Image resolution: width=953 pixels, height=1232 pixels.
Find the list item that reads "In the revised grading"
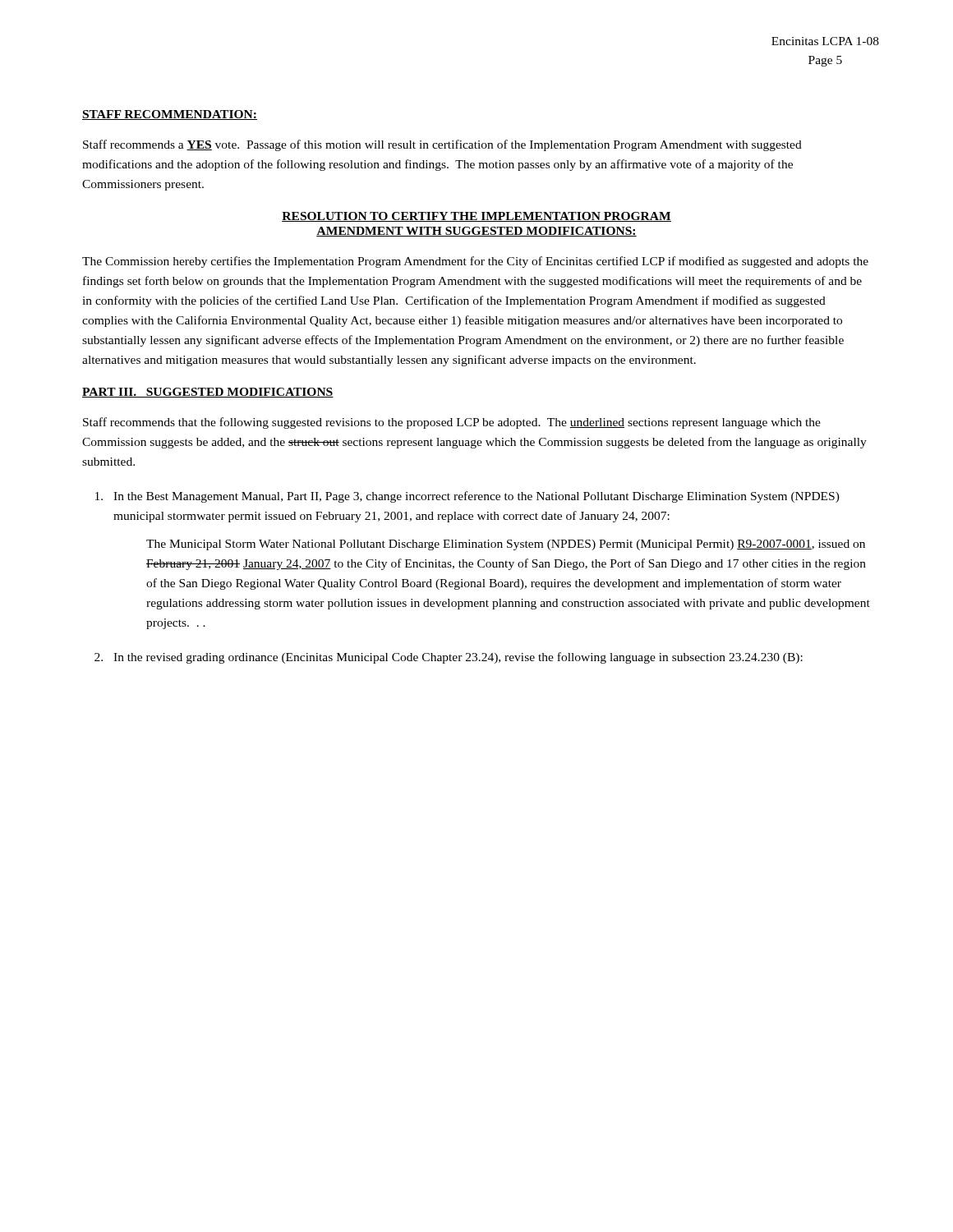click(458, 657)
